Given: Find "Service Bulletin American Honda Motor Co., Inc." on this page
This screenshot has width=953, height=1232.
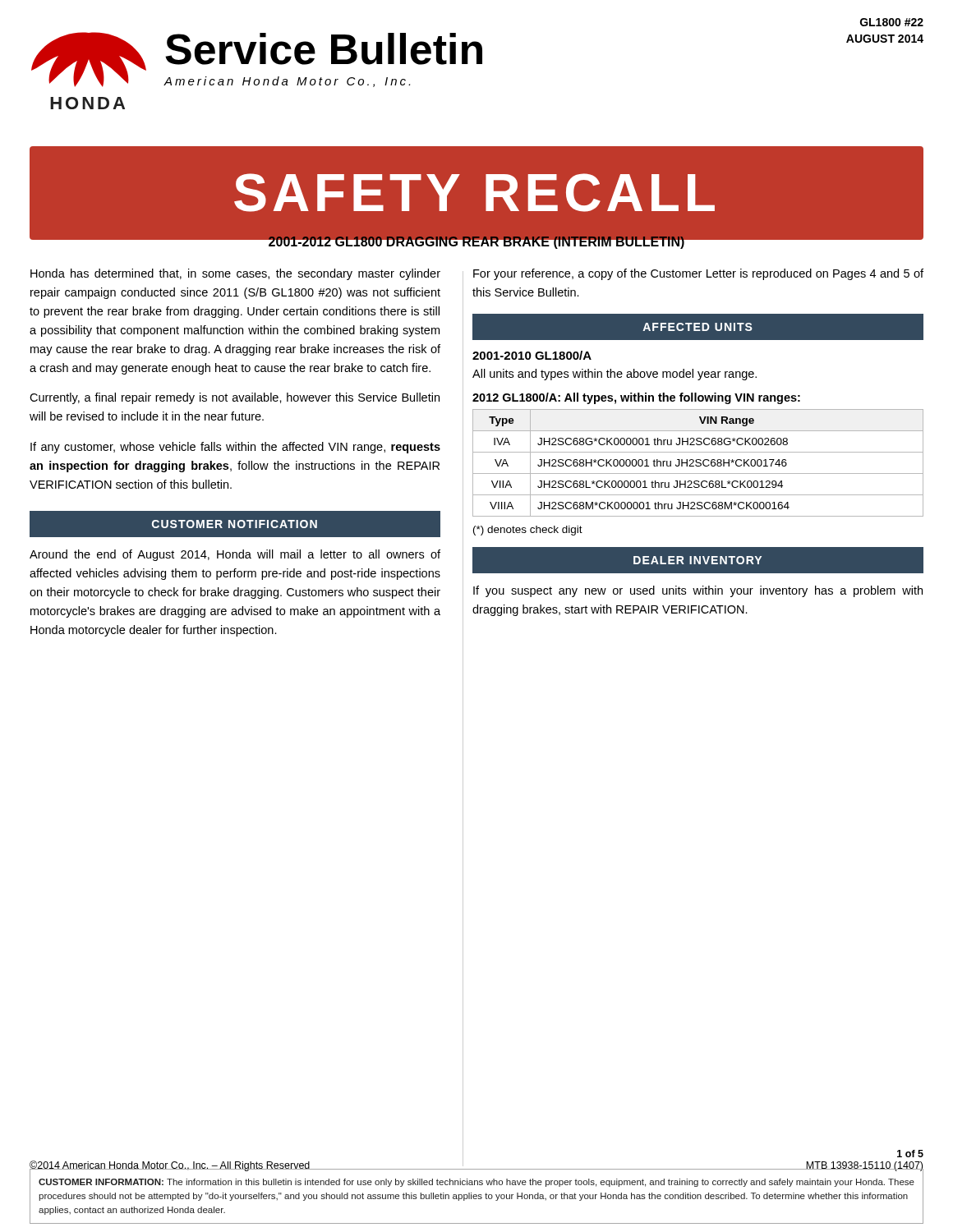Looking at the screenshot, I should tap(325, 57).
